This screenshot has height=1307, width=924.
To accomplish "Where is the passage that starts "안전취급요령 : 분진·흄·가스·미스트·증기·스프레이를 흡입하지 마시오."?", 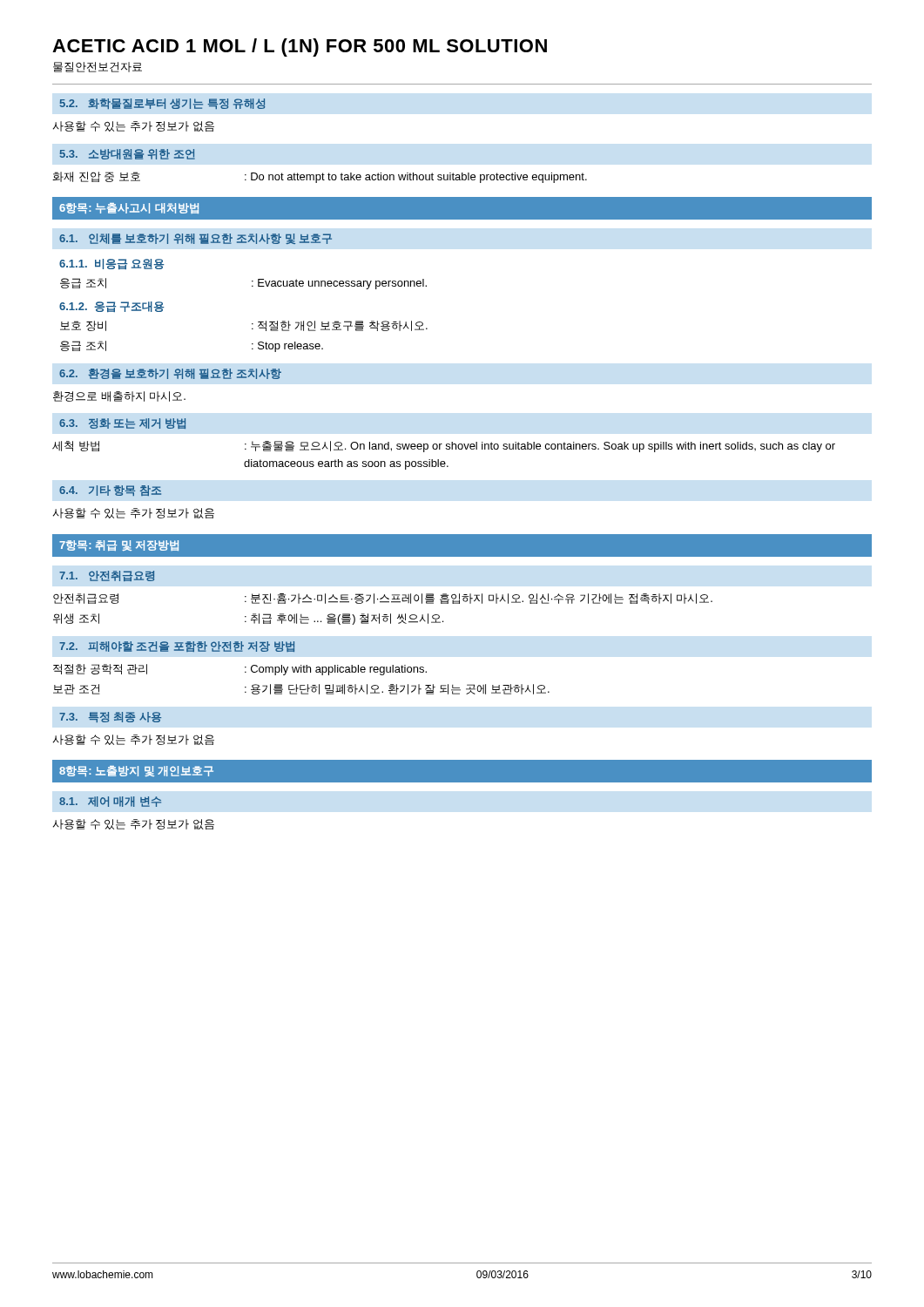I will point(462,598).
